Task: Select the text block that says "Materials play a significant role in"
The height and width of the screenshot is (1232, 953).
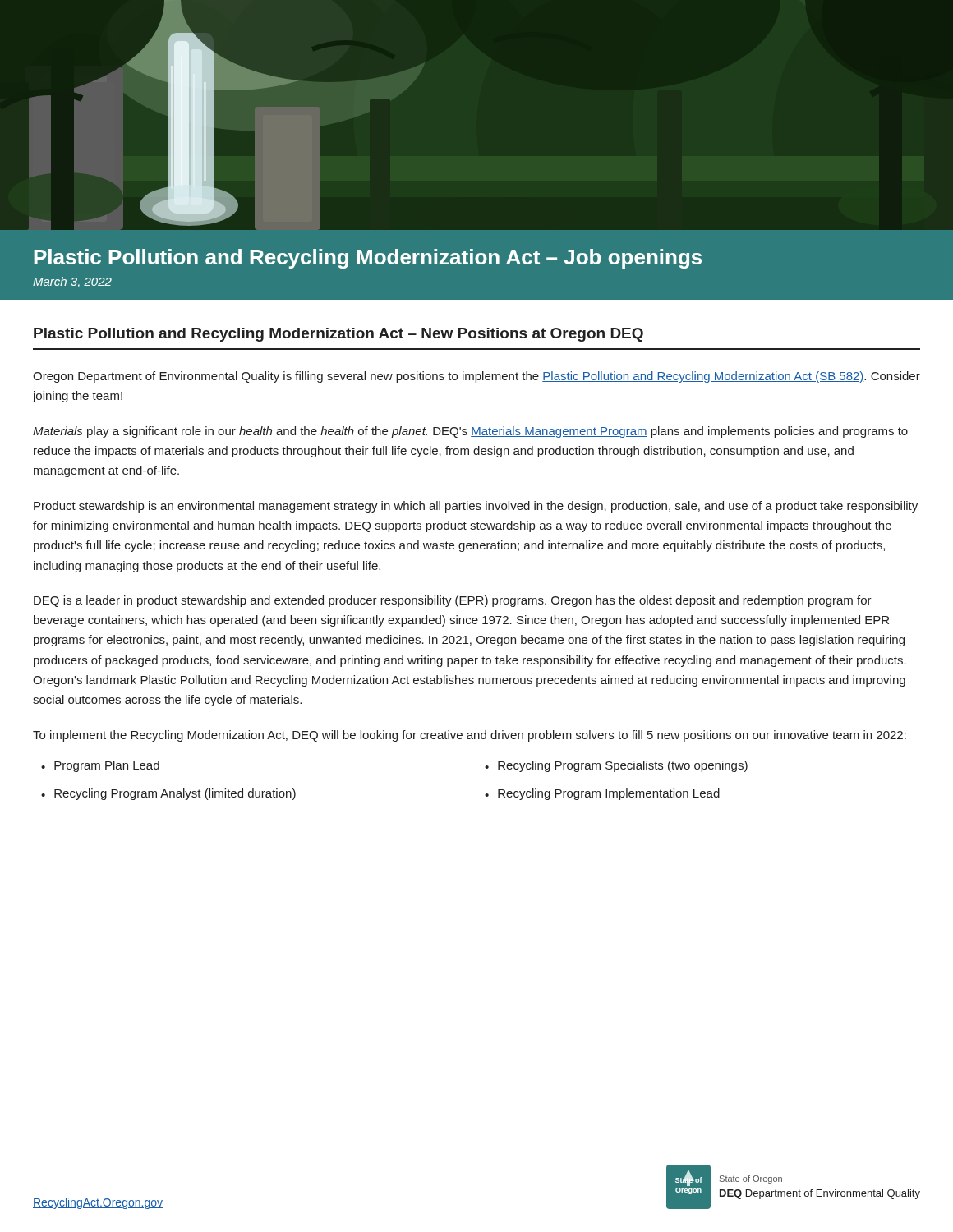Action: coord(470,451)
